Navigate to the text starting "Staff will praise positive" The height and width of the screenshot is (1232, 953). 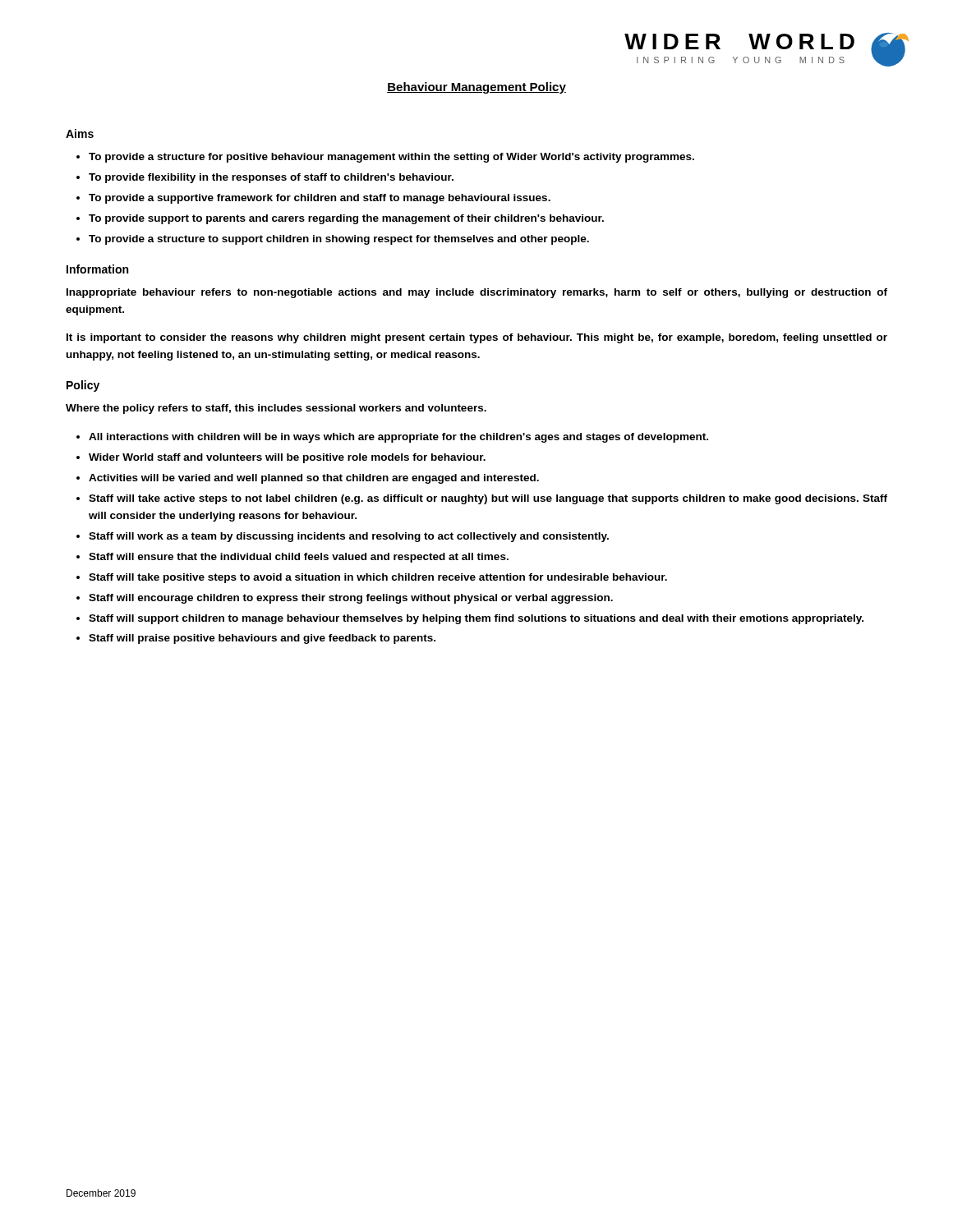click(x=263, y=638)
